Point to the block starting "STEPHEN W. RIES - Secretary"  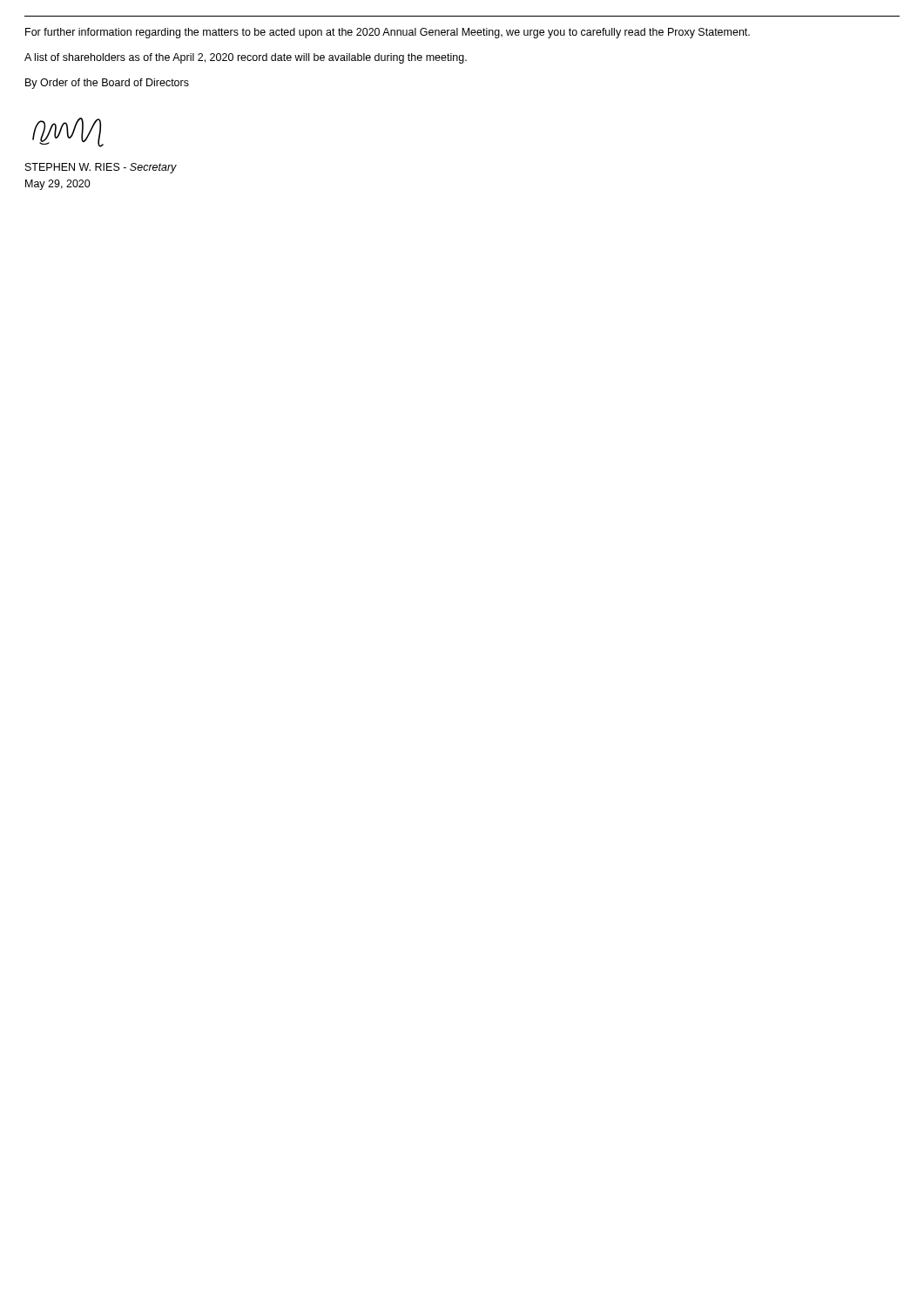point(100,176)
